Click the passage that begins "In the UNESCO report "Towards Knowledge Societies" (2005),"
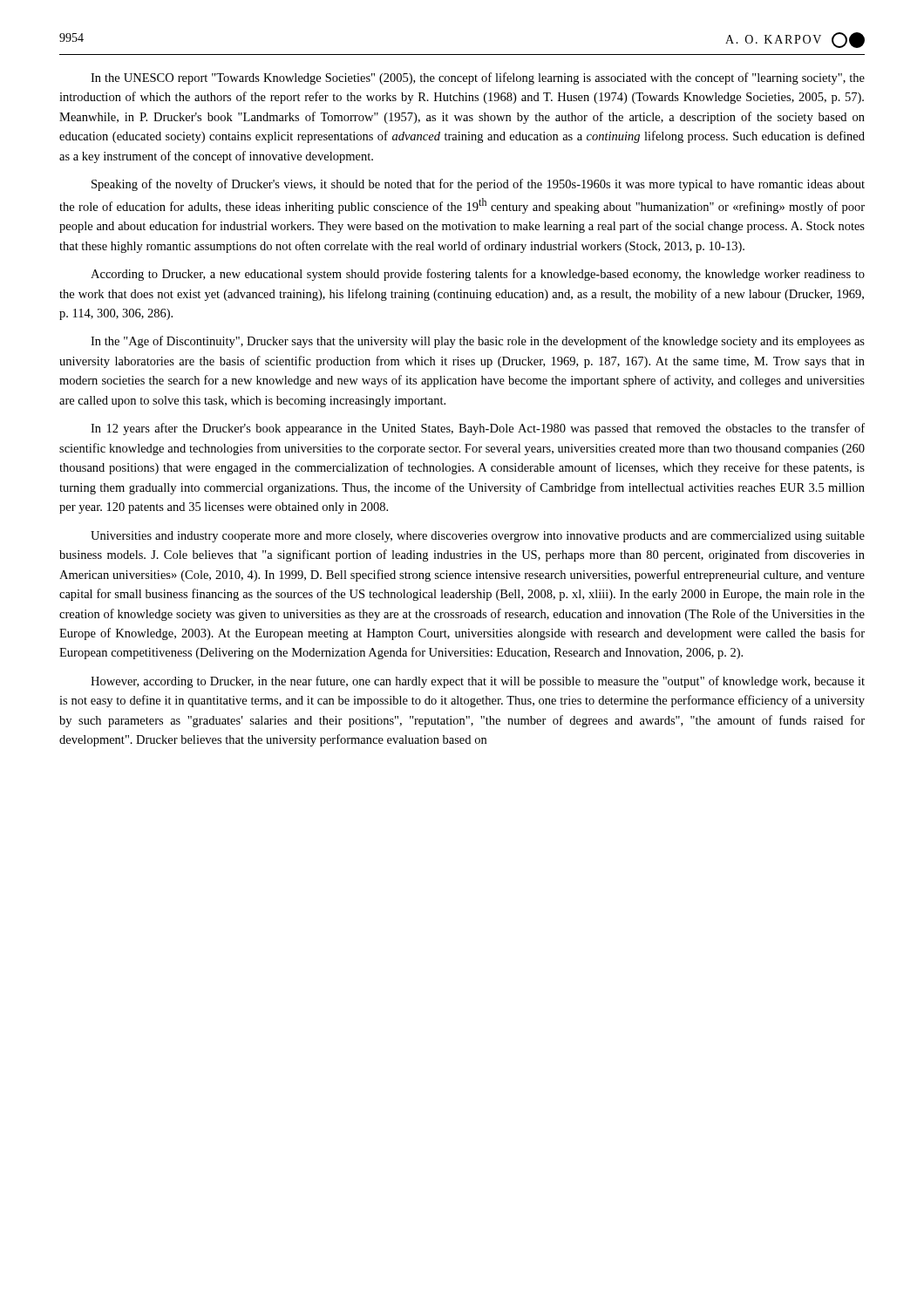 coord(478,78)
